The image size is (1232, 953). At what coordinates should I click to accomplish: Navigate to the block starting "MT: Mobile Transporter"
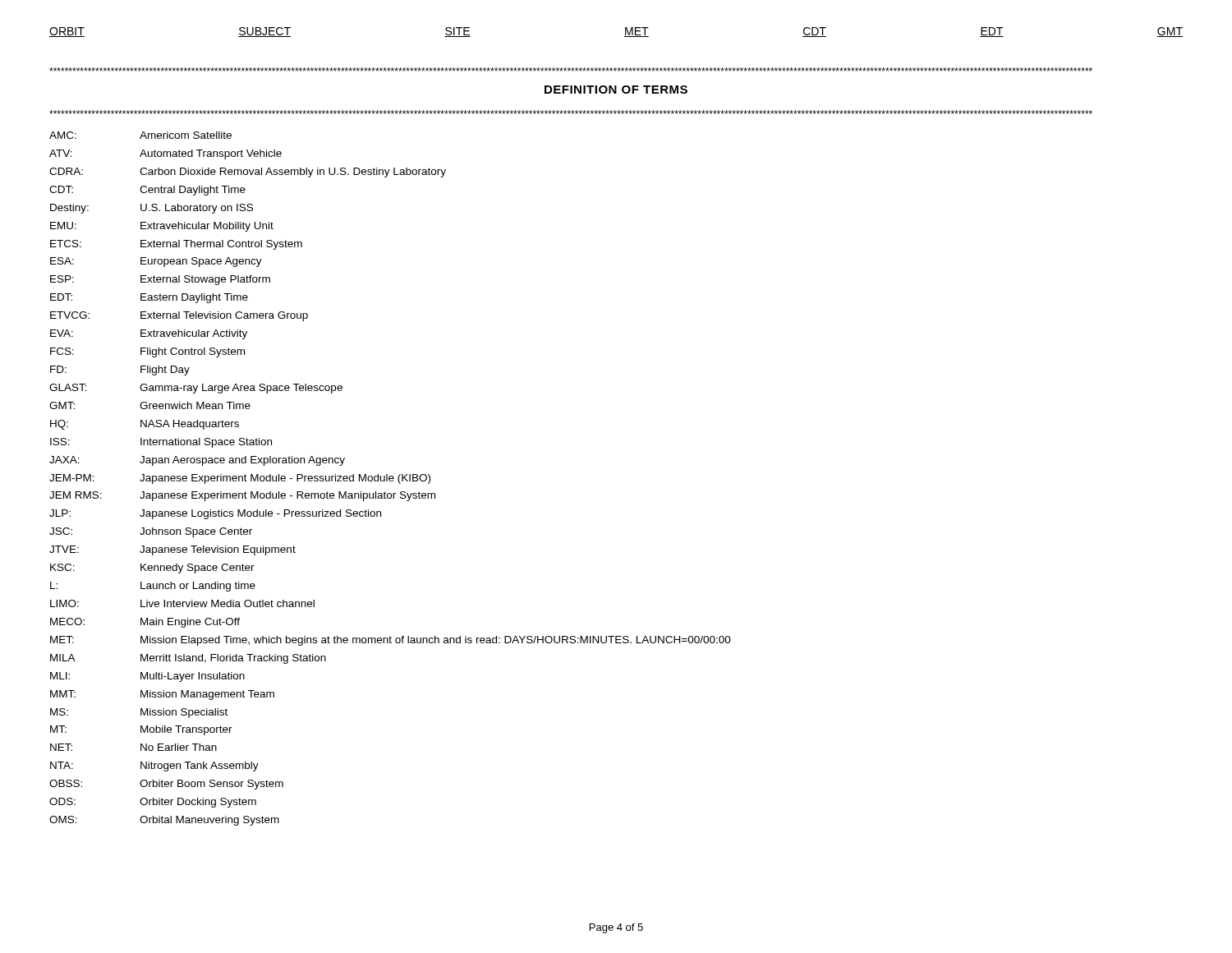pos(141,730)
